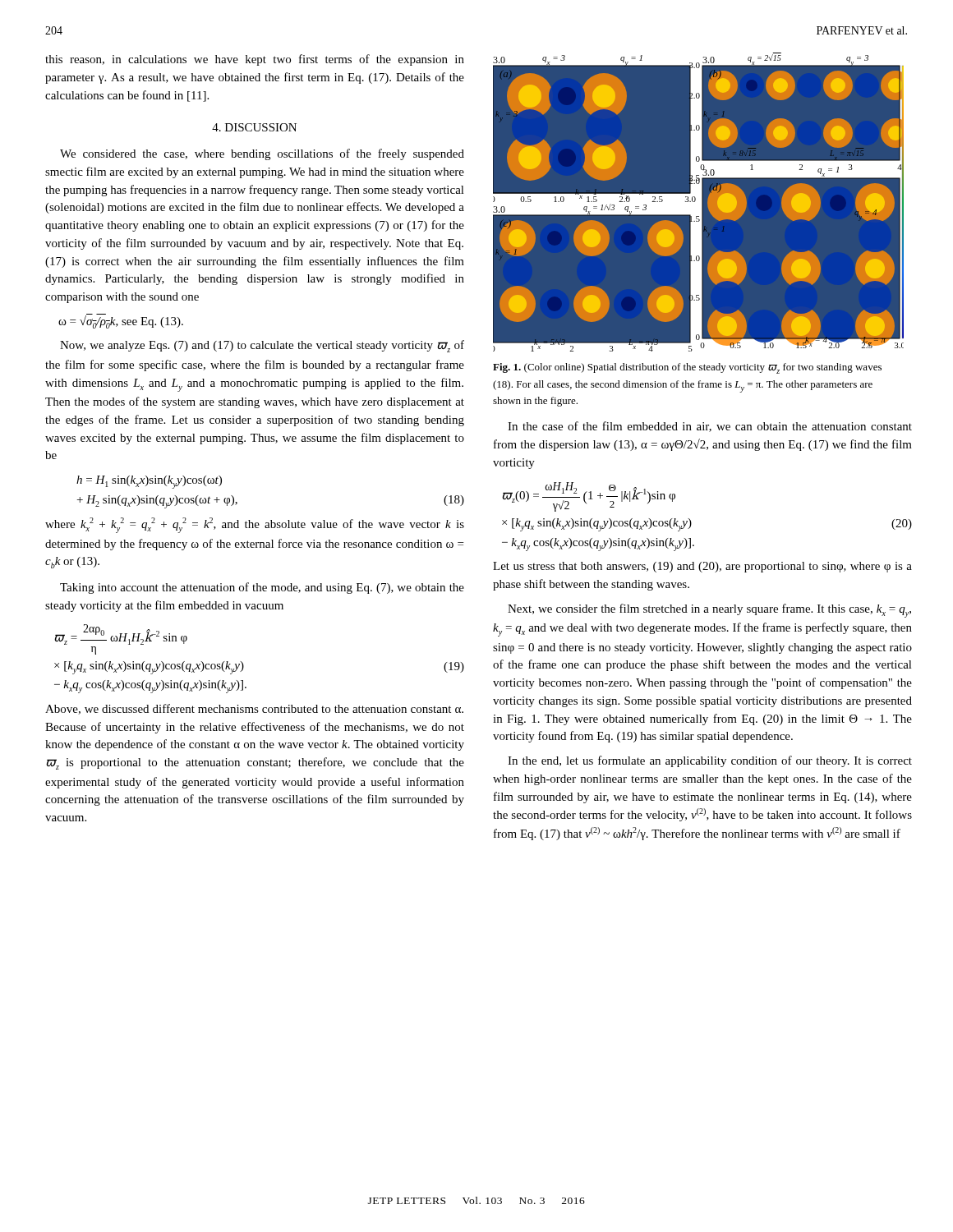Locate the element starting "h = H1 sin(kxx)sin(kyy)cos(ωt) + H2 sin(qxx)sin(qyy)cos(ωt"
Image resolution: width=953 pixels, height=1232 pixels.
[149, 482]
